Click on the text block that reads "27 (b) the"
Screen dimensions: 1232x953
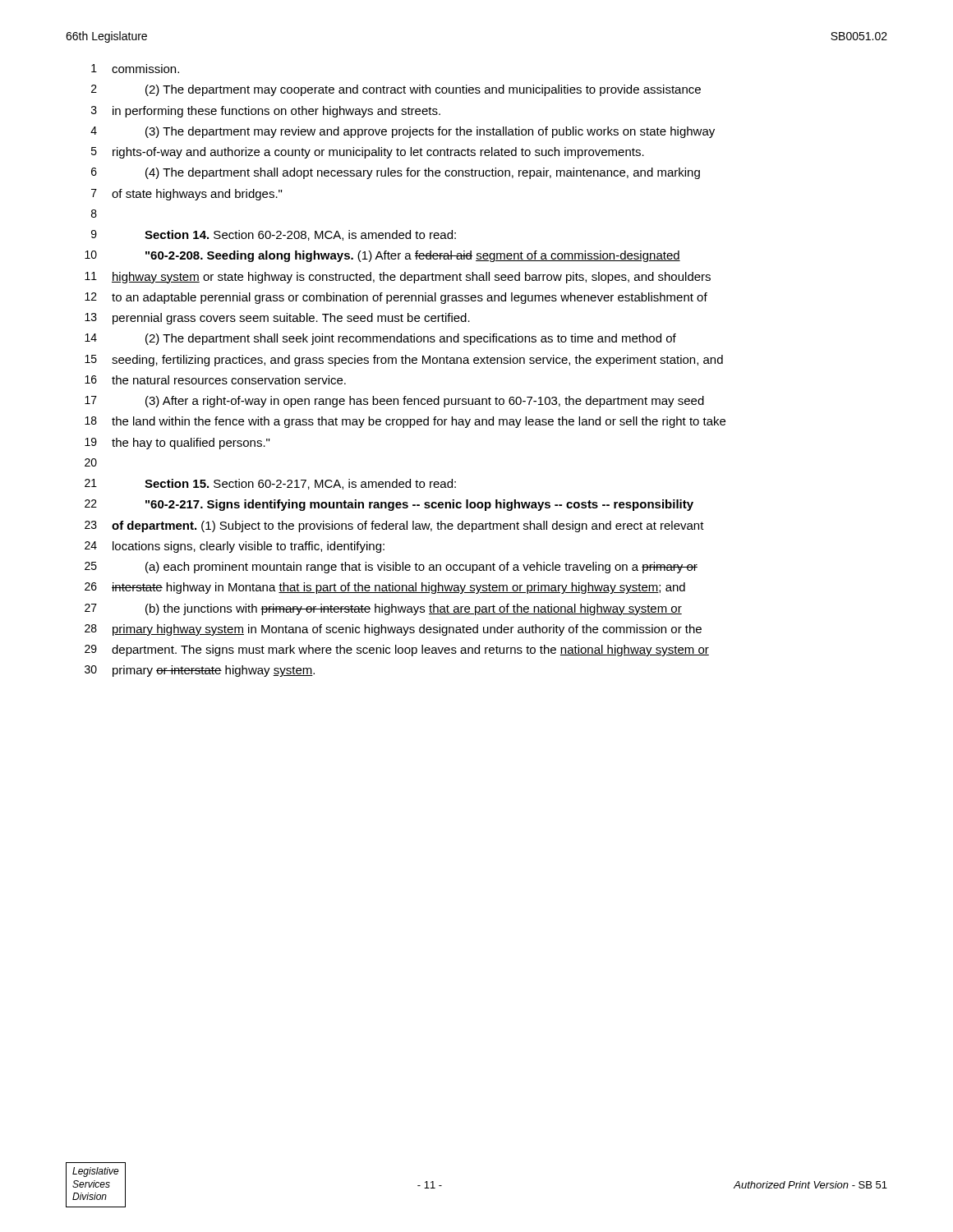tap(476, 608)
